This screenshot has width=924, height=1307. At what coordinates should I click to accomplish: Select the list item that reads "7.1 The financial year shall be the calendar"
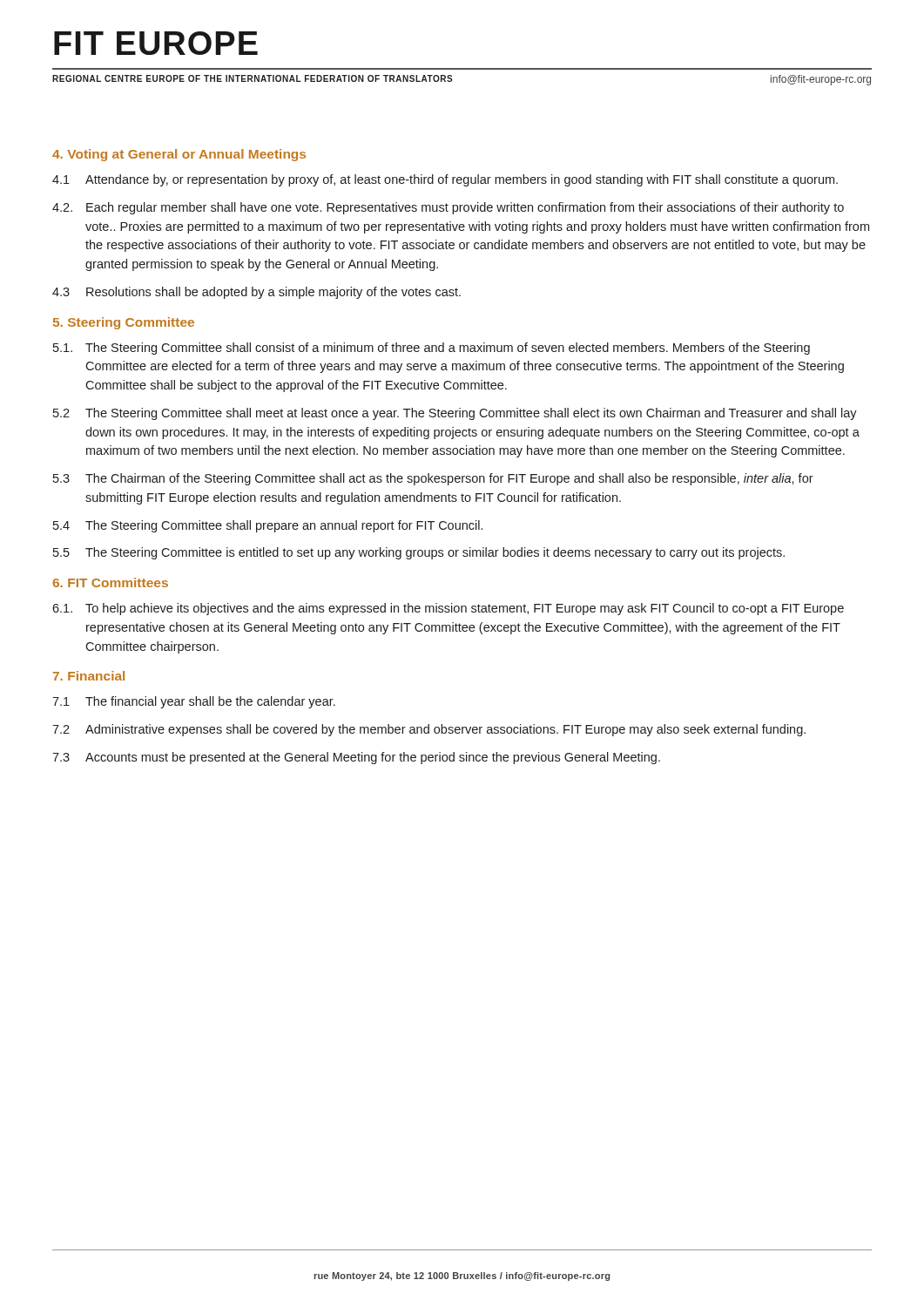pyautogui.click(x=194, y=702)
